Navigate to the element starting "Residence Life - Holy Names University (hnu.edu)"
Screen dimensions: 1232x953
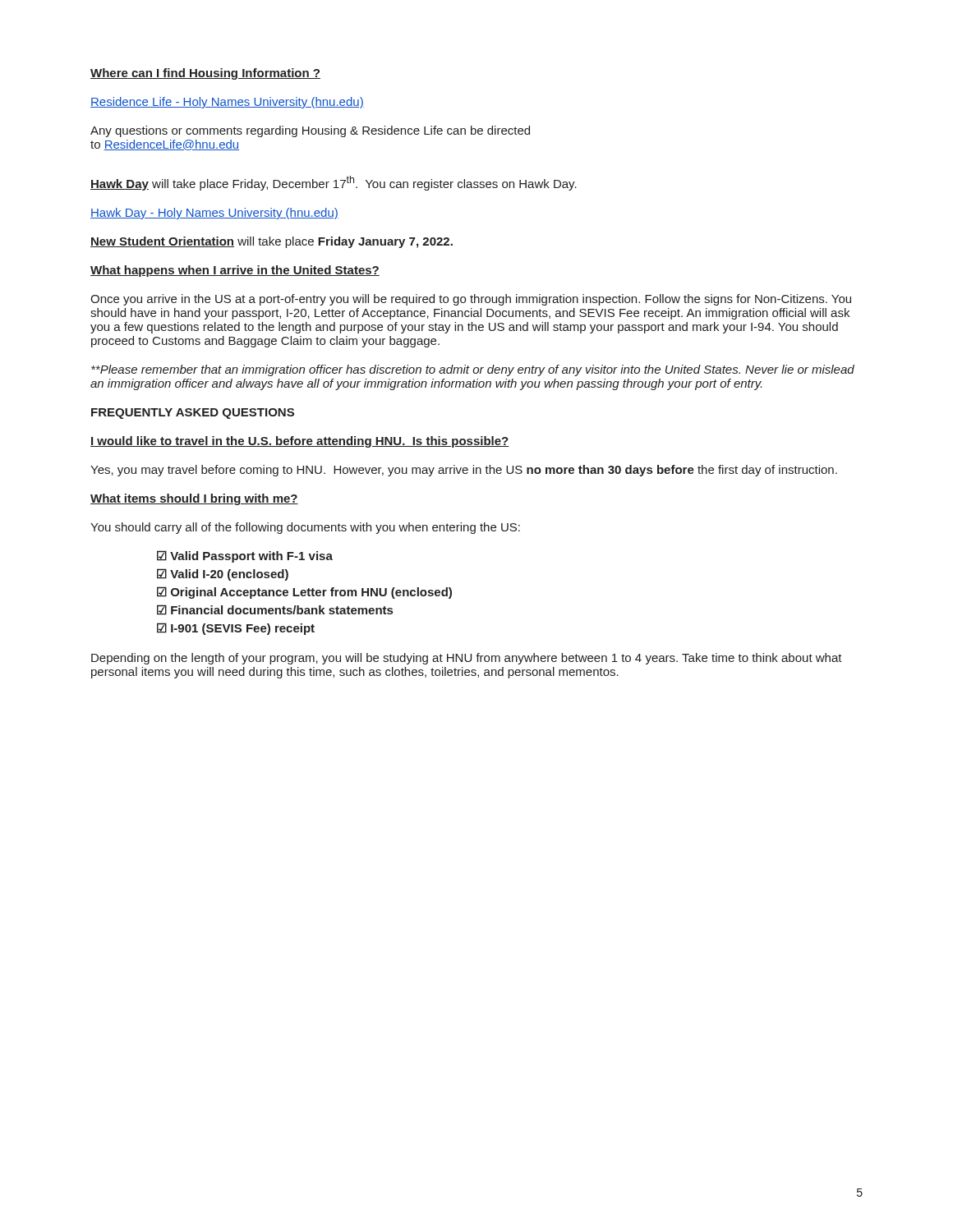coord(227,101)
